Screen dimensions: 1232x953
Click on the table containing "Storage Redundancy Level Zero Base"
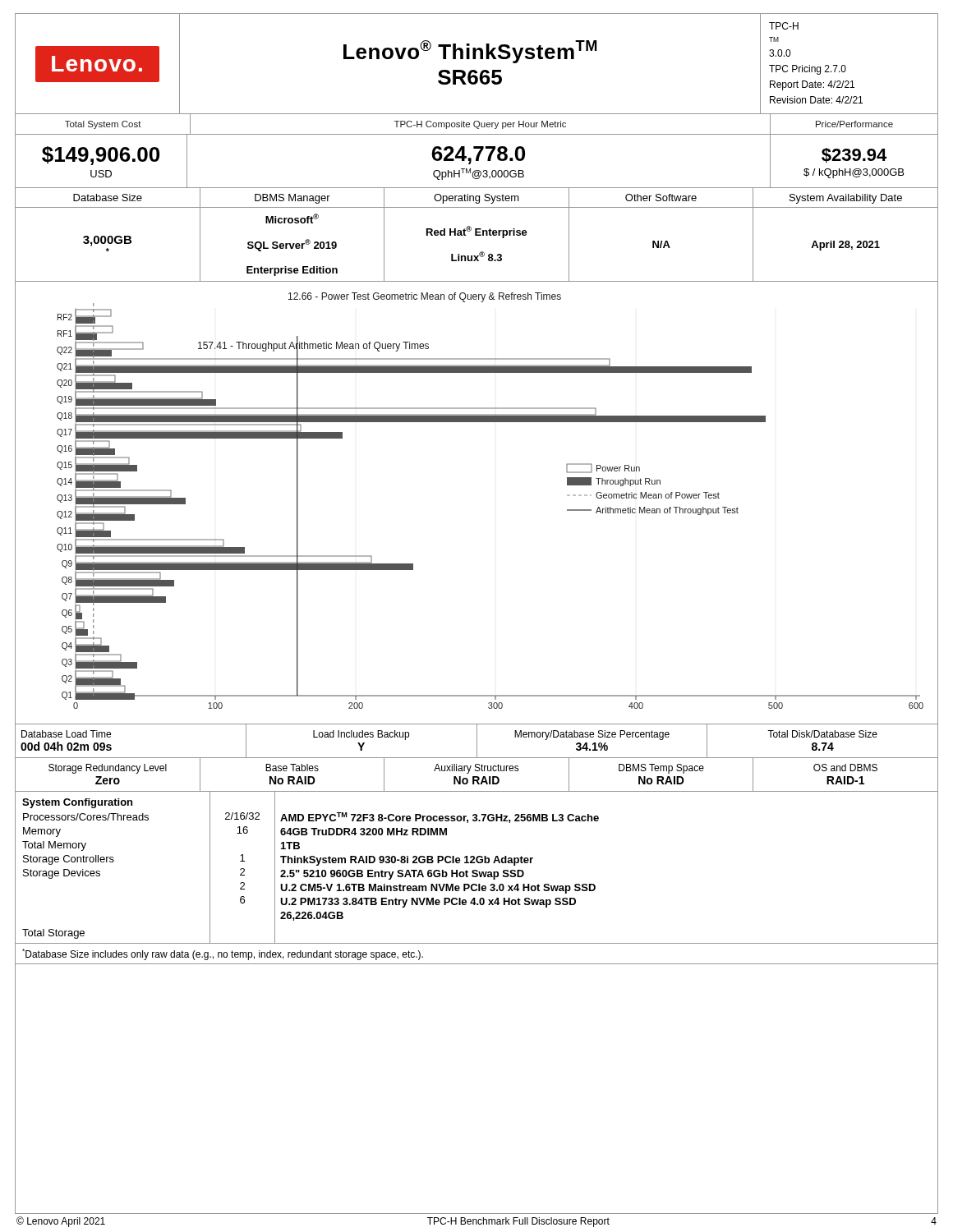[x=476, y=775]
